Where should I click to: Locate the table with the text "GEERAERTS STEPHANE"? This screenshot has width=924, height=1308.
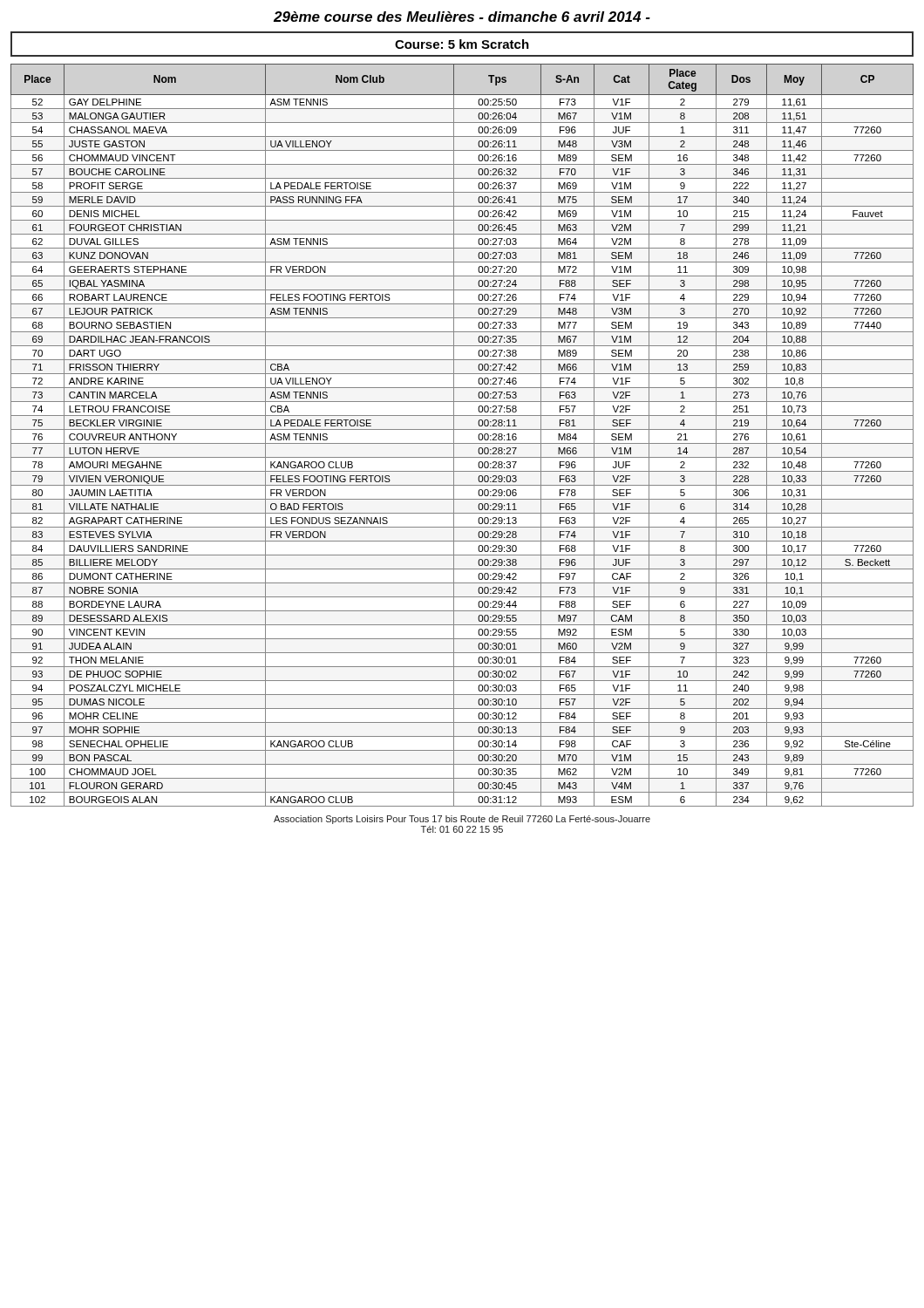(x=462, y=435)
